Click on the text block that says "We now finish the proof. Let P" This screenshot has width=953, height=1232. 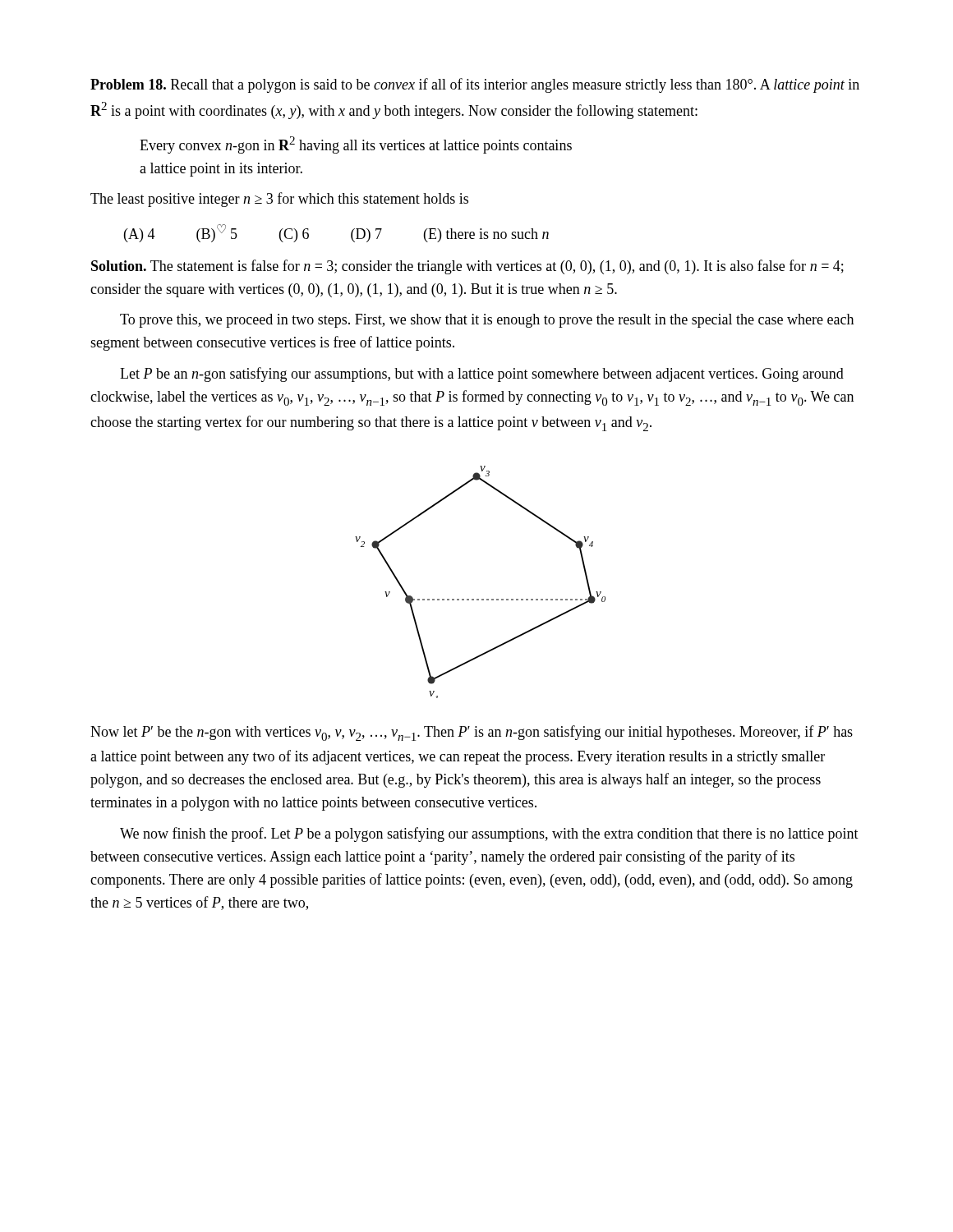(x=474, y=868)
